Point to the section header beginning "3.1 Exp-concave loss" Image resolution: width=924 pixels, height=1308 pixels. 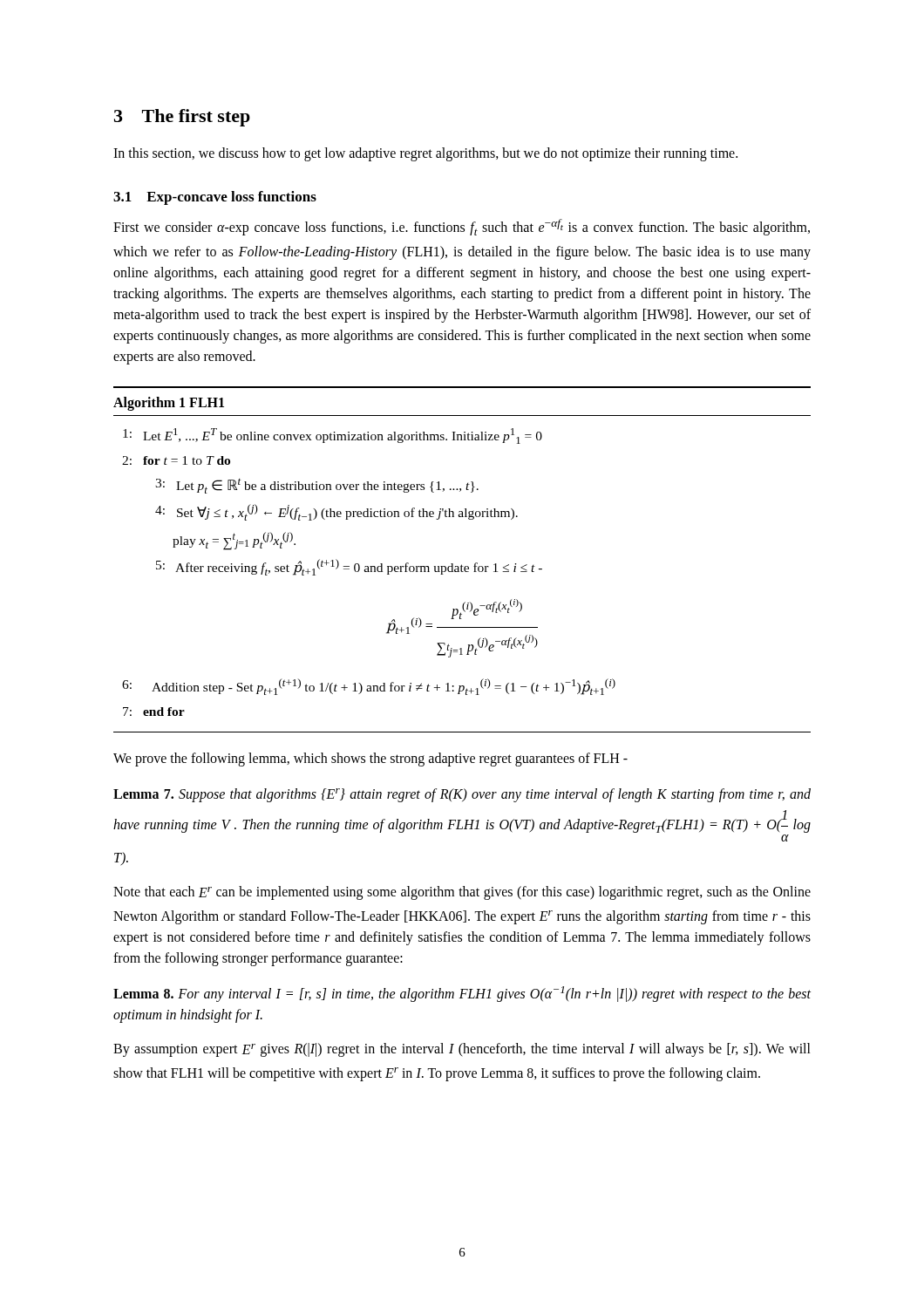215,198
